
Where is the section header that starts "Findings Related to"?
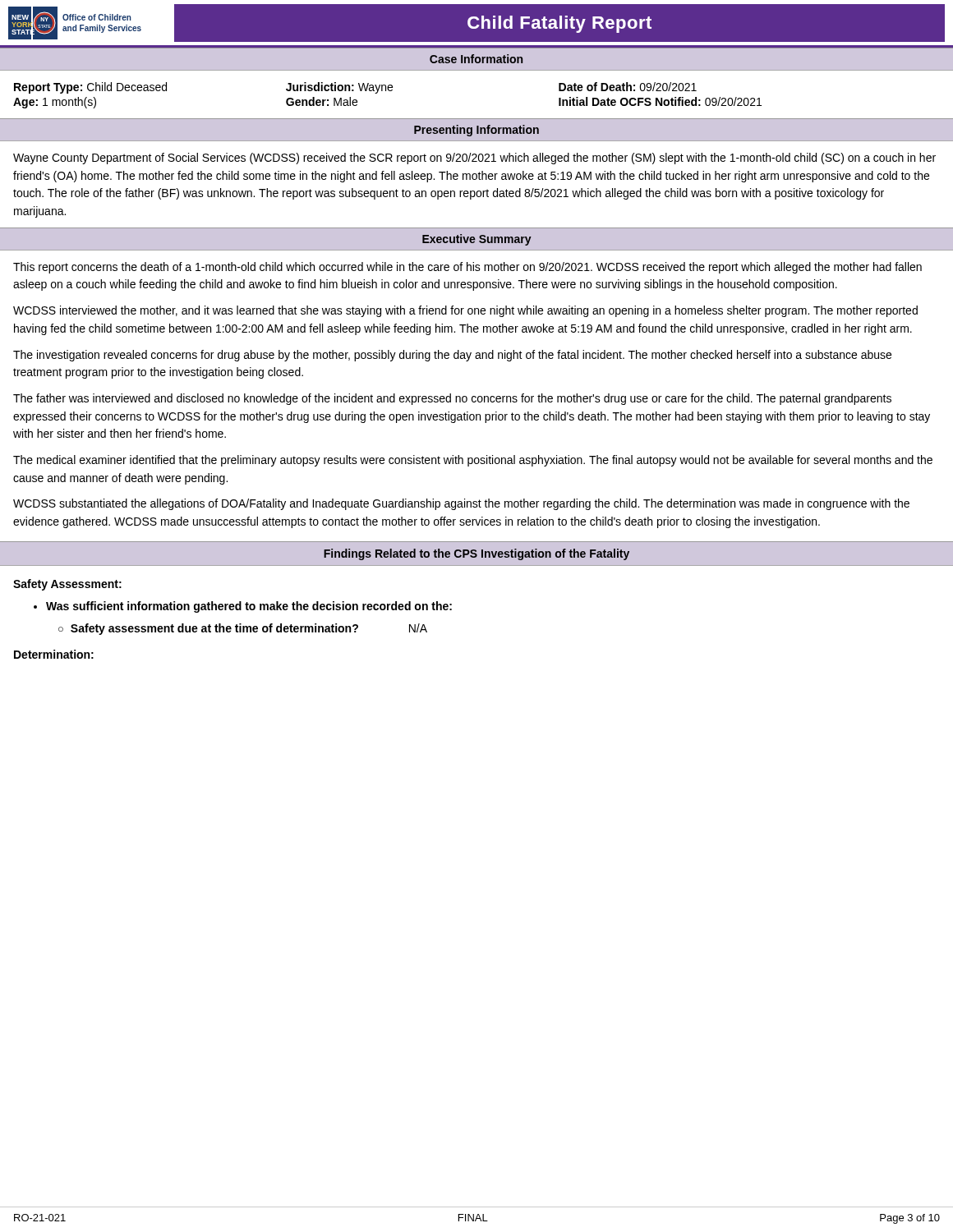point(476,553)
